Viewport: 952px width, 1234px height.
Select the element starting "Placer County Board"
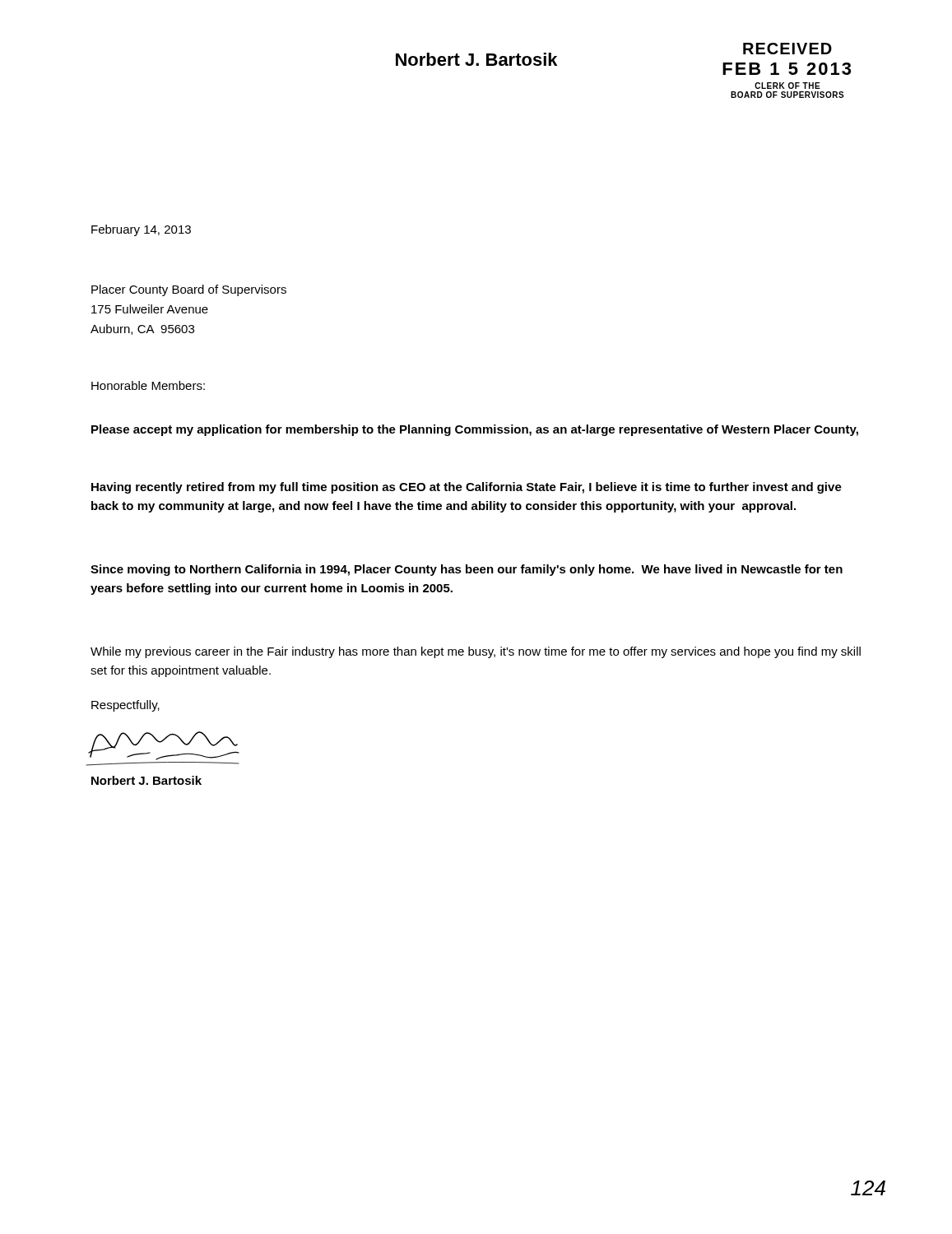(189, 309)
